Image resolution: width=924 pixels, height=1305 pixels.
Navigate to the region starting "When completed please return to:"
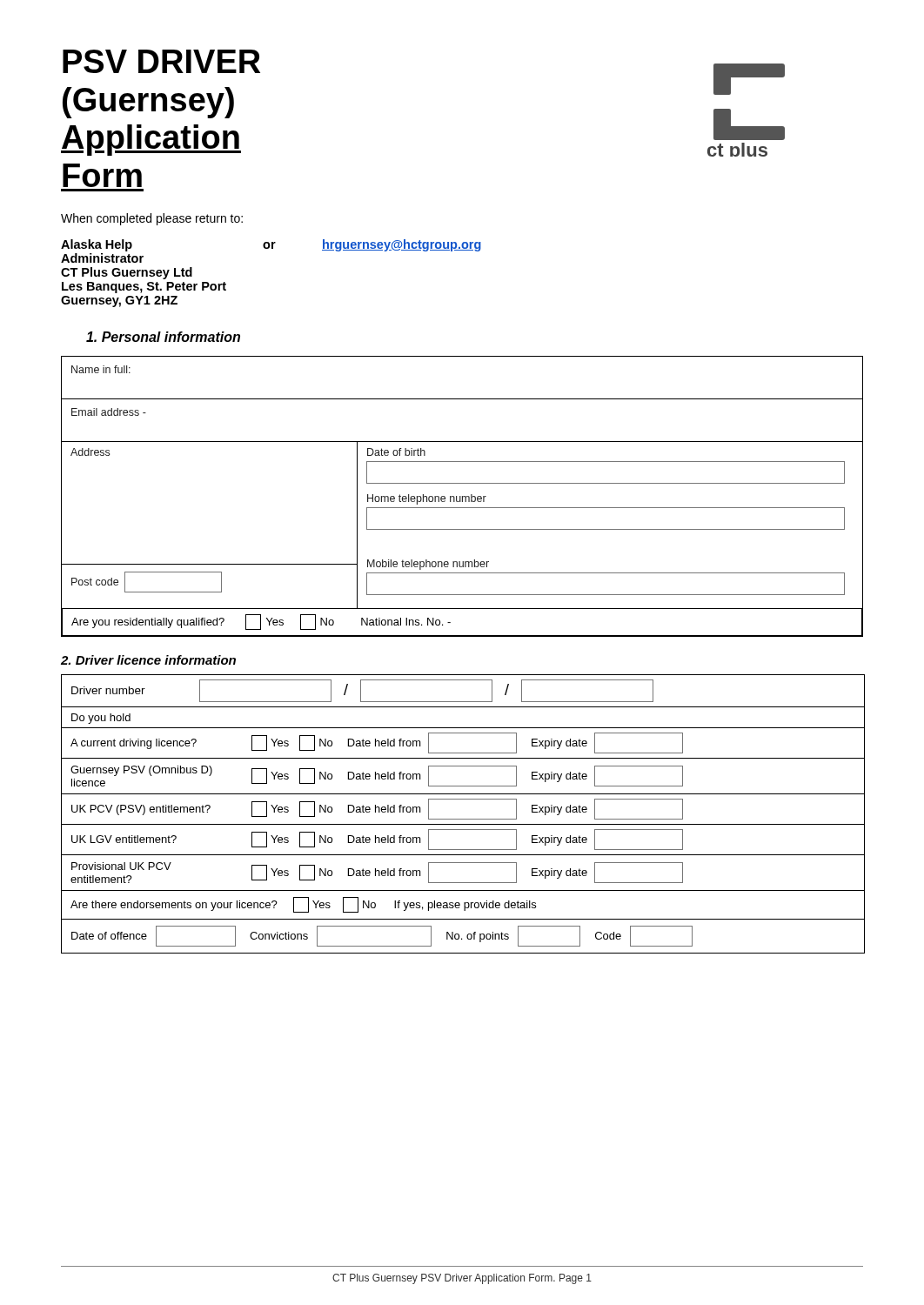coord(152,218)
